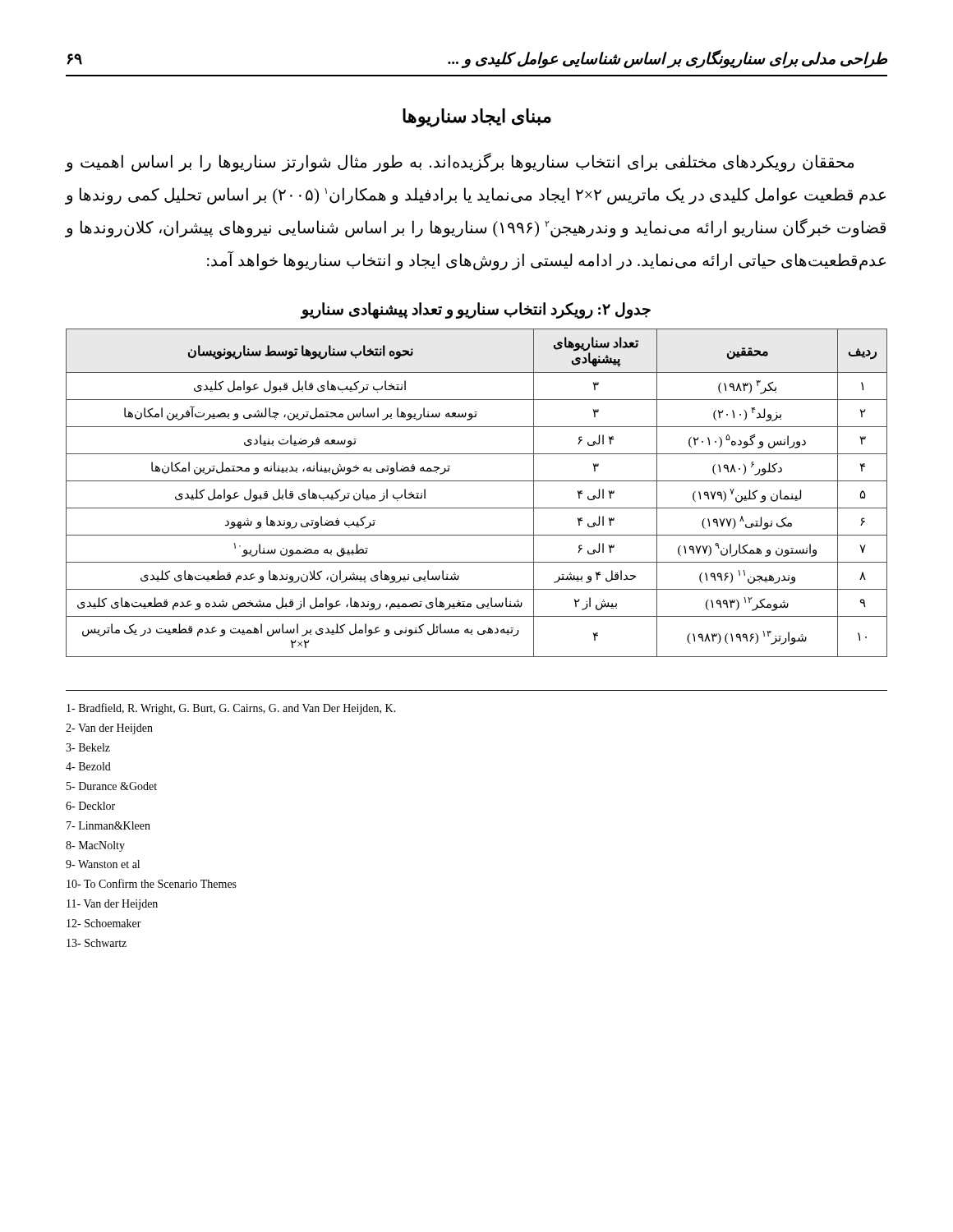
Task: Select the text block starting "7- Linman&Kleen"
Action: pyautogui.click(x=108, y=826)
